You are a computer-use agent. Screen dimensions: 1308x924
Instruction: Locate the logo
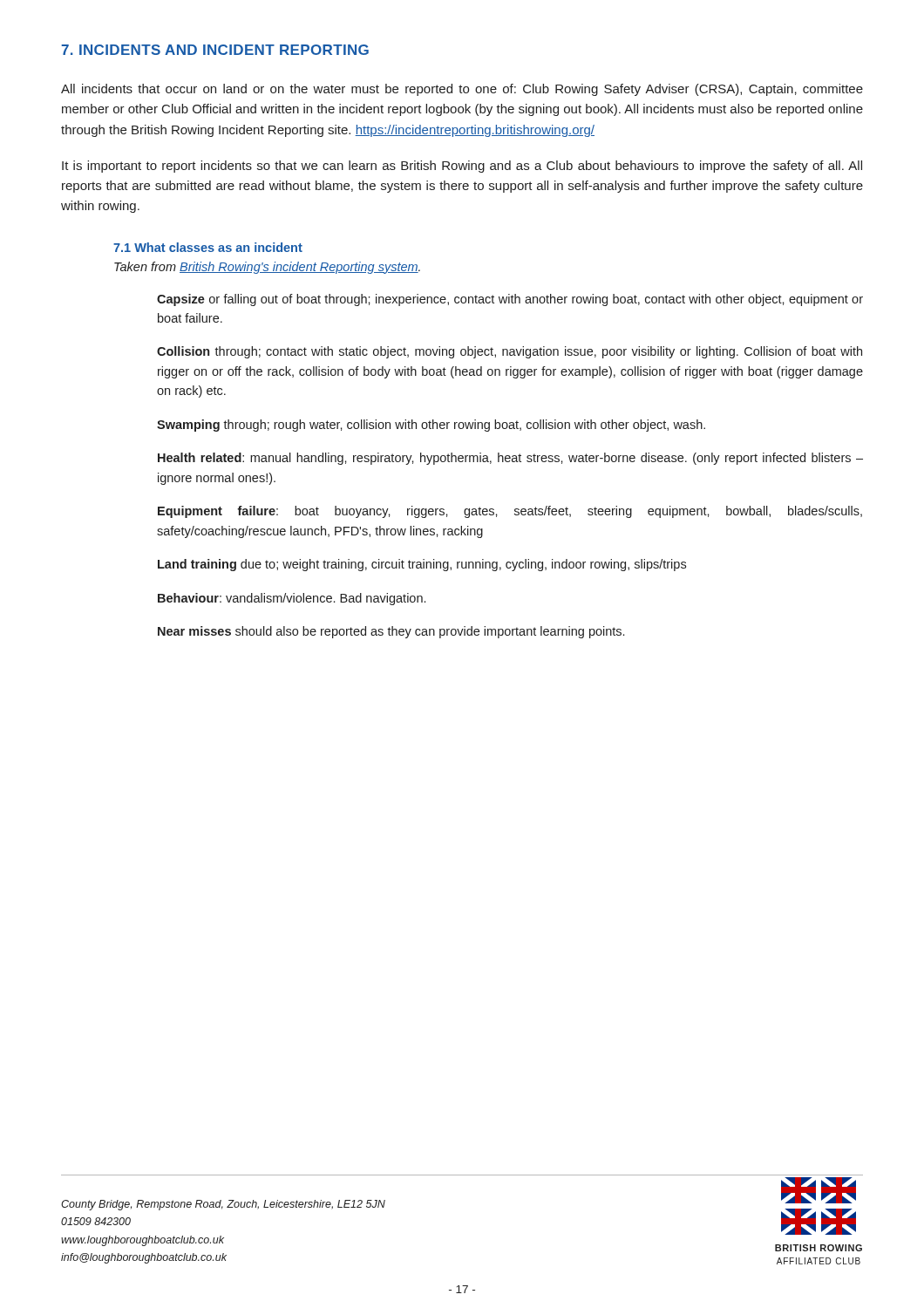[819, 1221]
